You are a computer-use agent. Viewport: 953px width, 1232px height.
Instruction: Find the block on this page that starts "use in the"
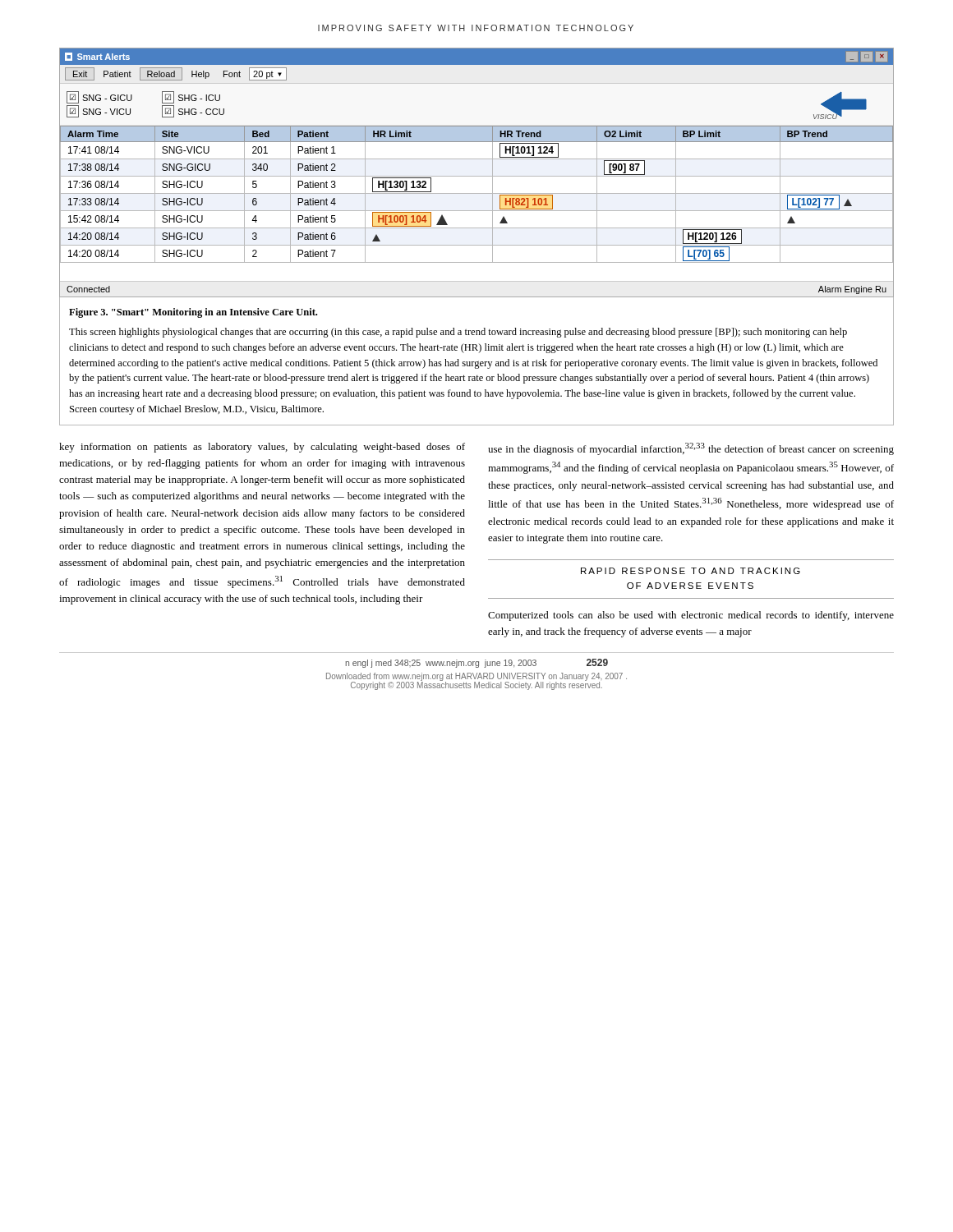pyautogui.click(x=691, y=492)
